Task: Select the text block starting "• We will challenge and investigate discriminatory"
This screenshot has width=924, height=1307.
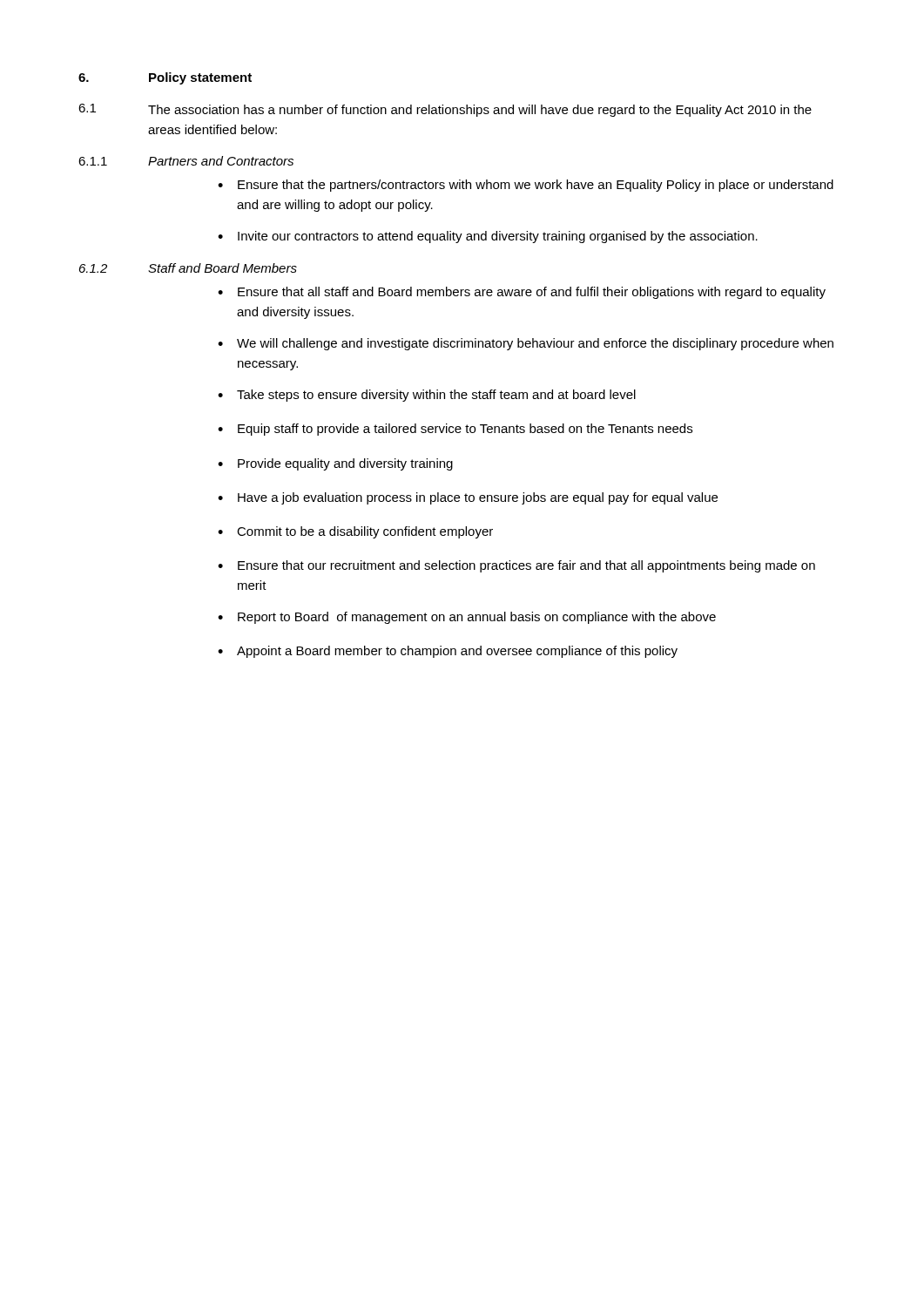Action: click(532, 354)
